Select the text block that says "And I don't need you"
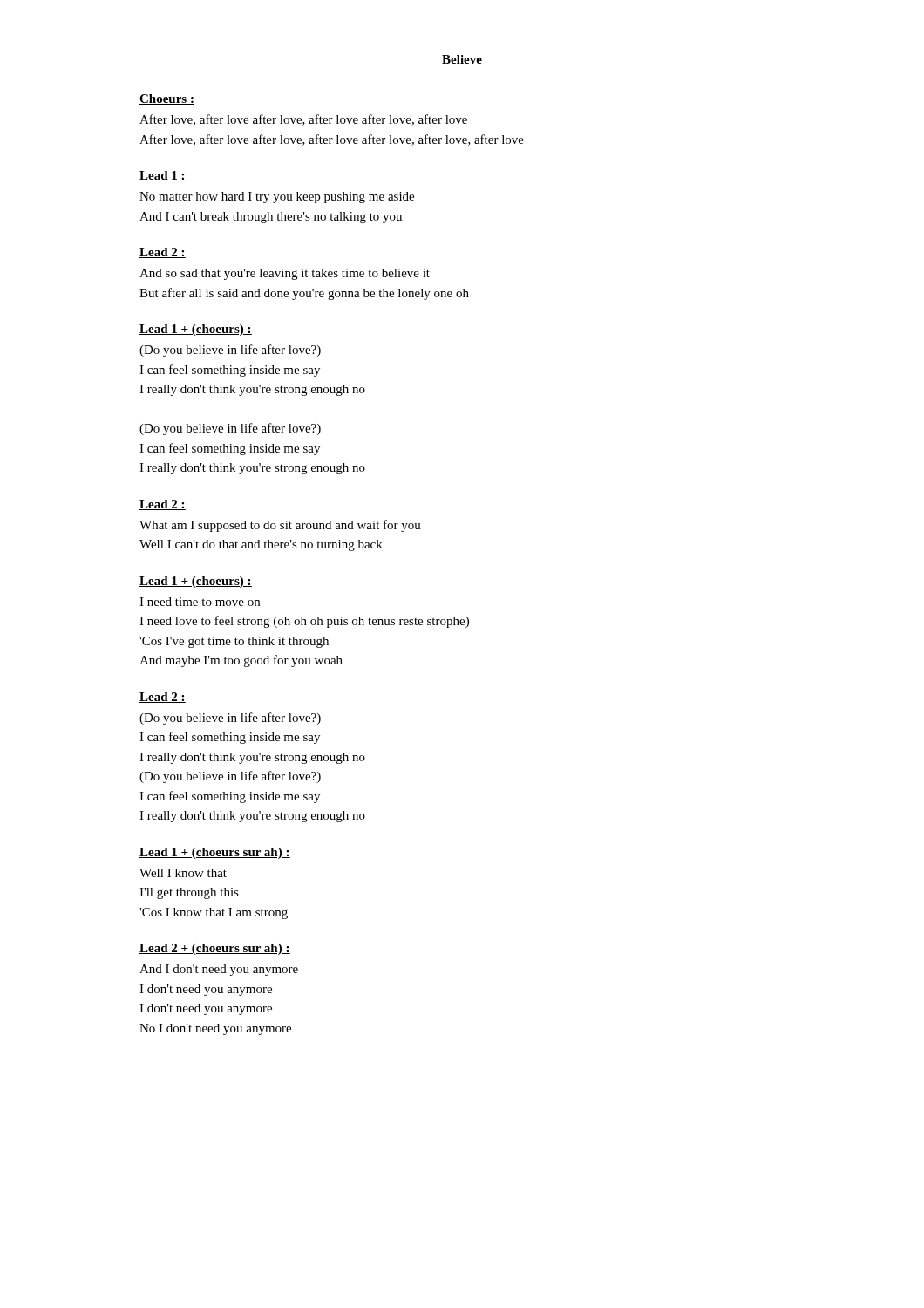Image resolution: width=924 pixels, height=1308 pixels. click(x=219, y=970)
